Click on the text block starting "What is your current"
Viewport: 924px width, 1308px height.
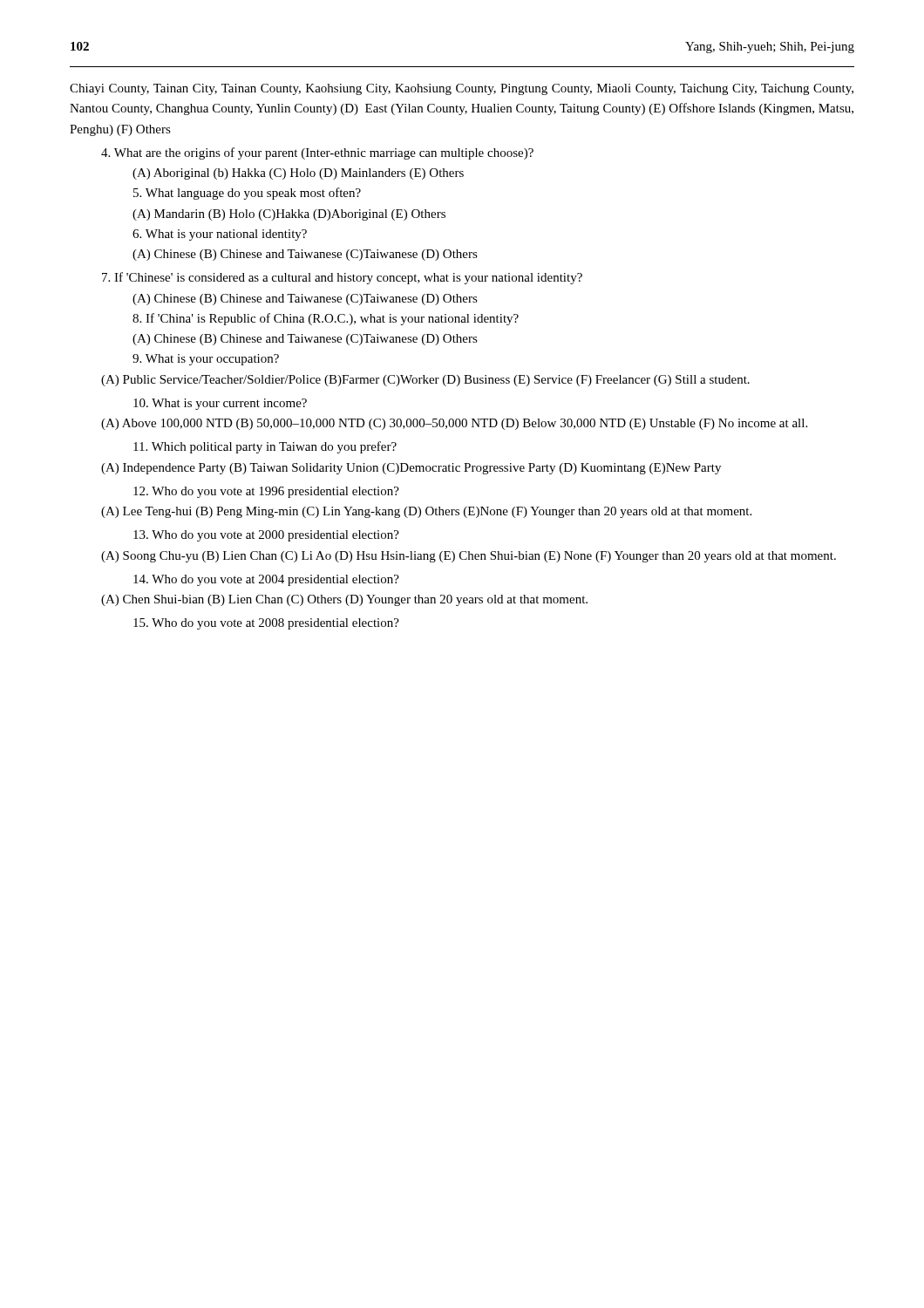220,403
